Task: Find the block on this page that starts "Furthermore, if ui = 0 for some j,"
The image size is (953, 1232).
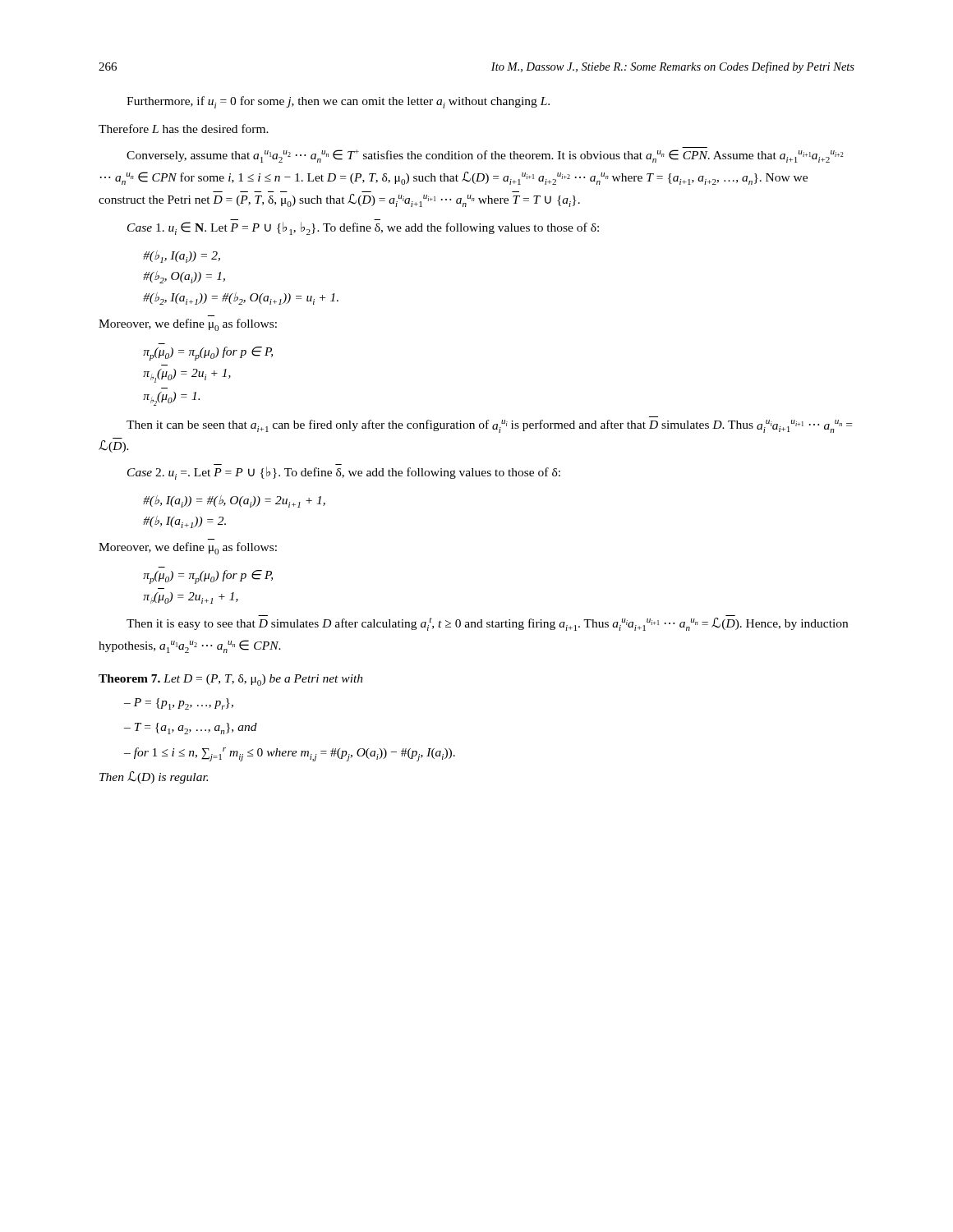Action: [x=476, y=102]
